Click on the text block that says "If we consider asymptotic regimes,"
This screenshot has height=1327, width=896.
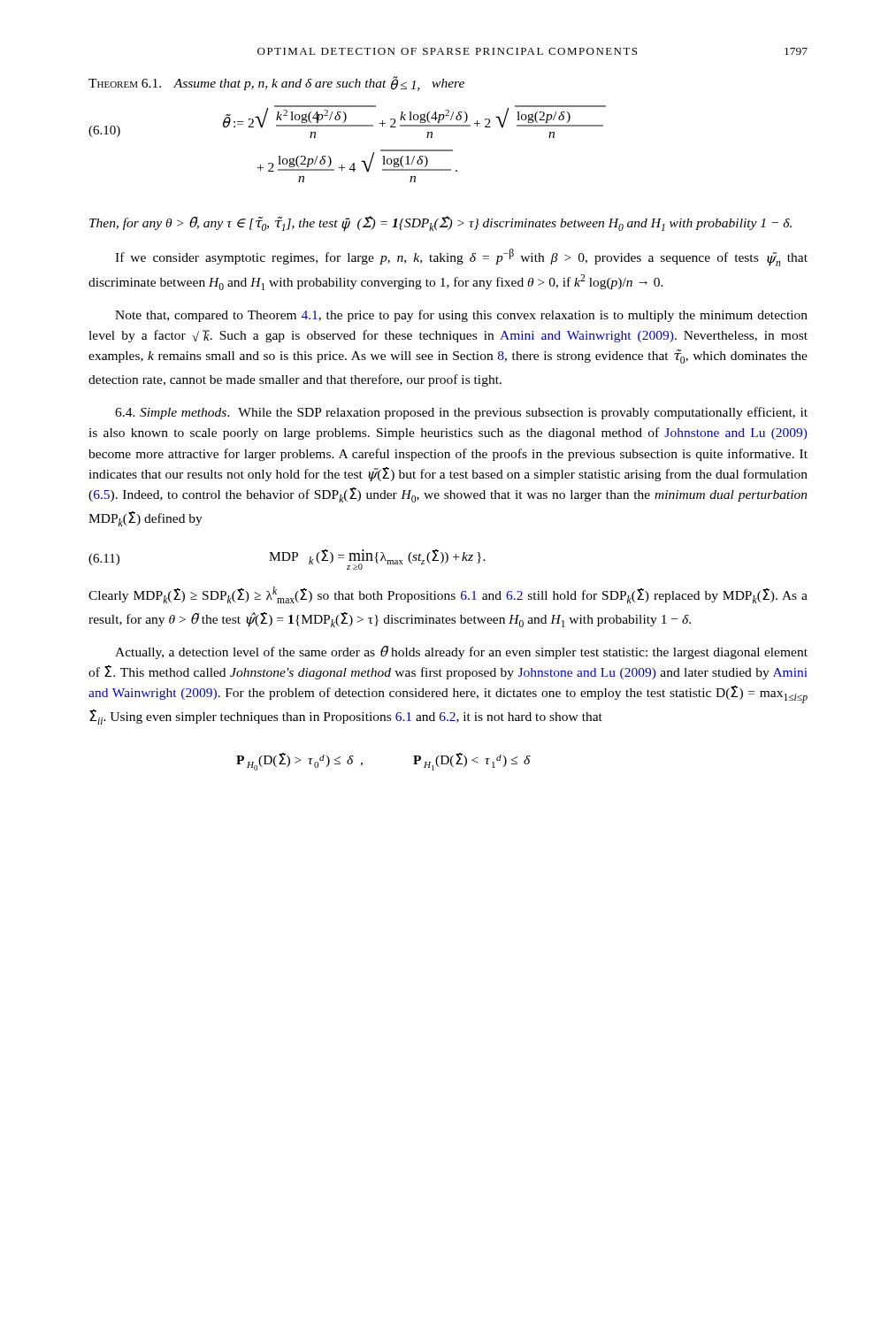(x=448, y=318)
